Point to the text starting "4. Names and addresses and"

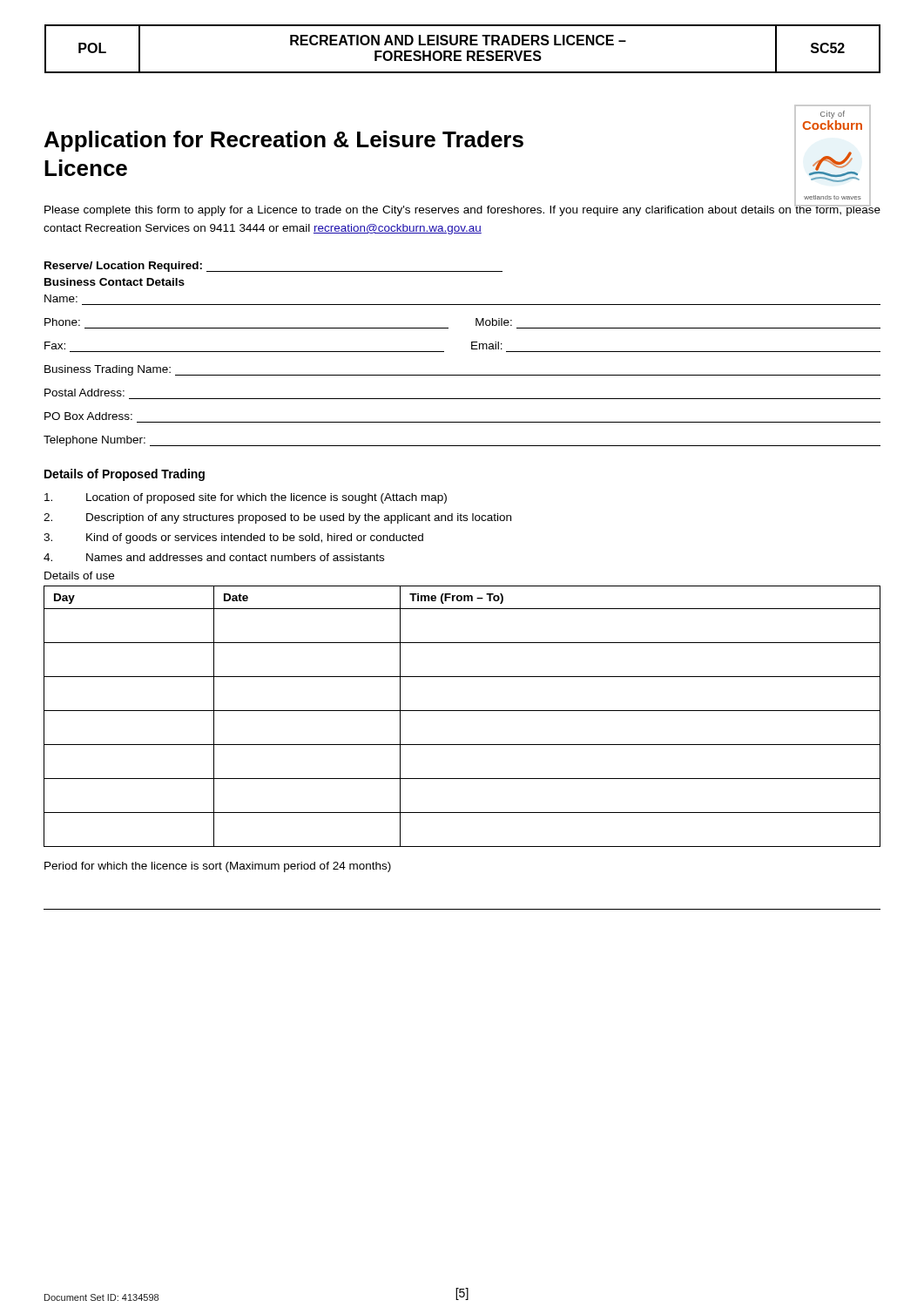(214, 557)
